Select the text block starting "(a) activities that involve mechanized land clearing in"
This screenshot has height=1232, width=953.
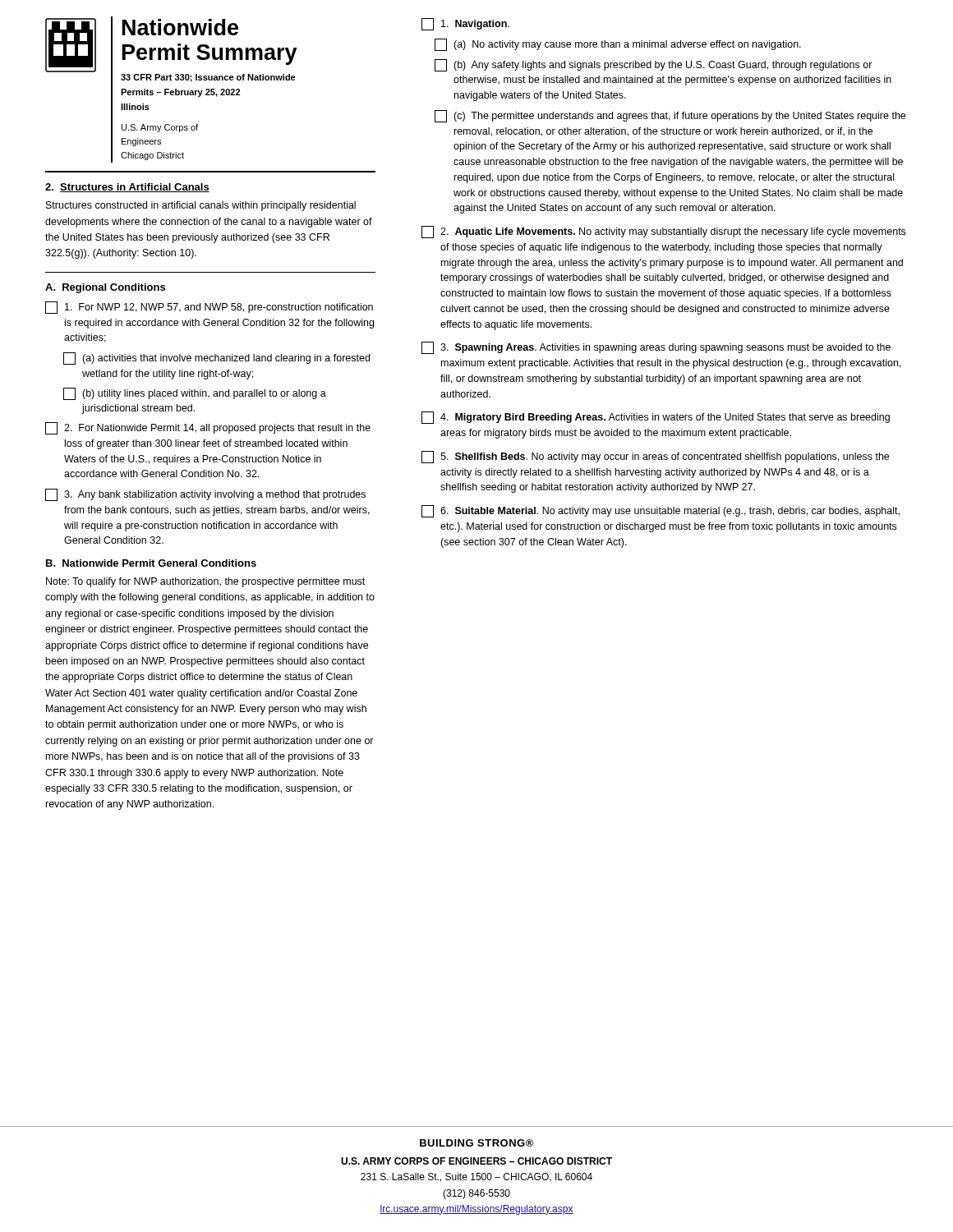click(219, 366)
